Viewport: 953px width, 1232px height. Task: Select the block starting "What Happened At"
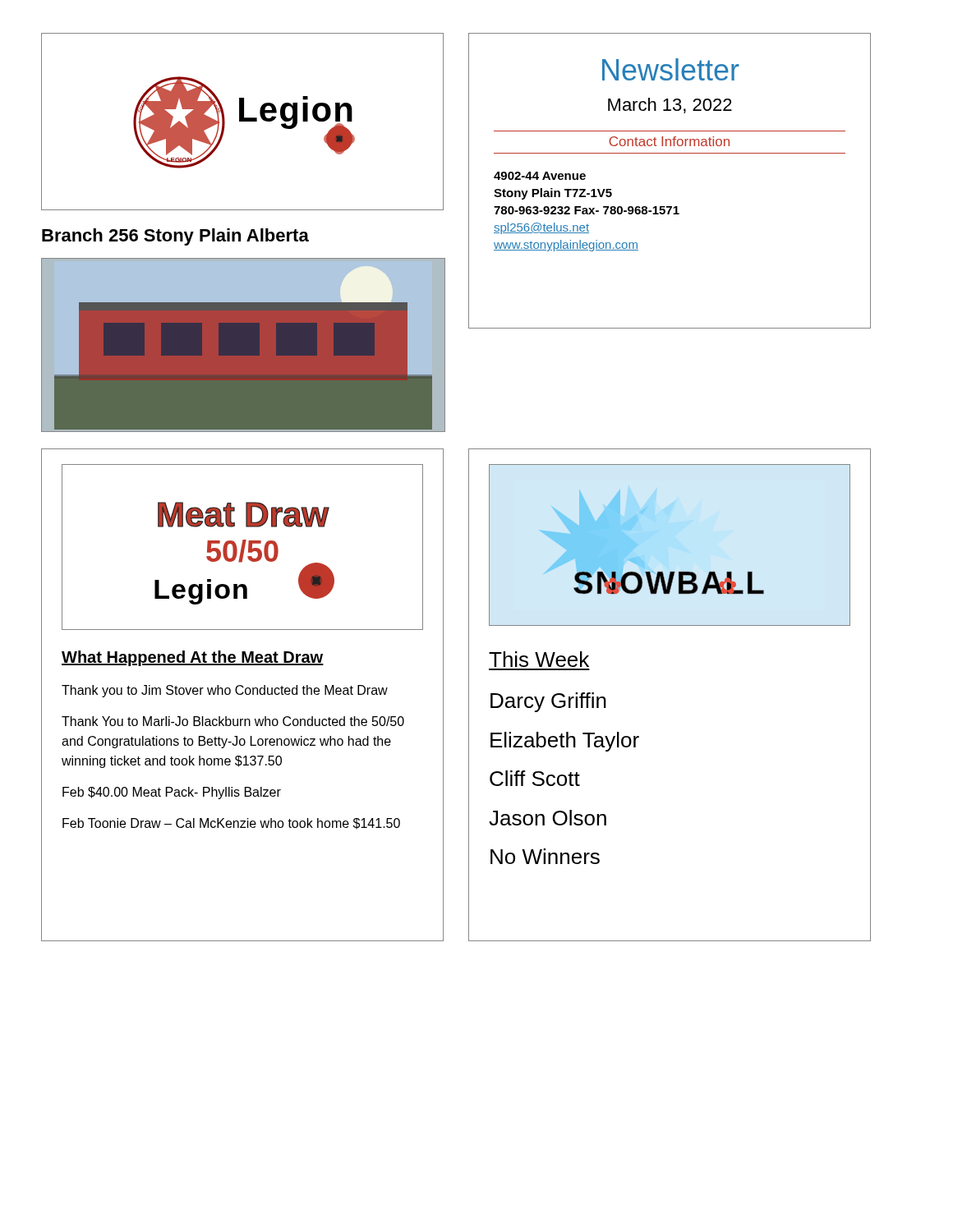pyautogui.click(x=192, y=657)
